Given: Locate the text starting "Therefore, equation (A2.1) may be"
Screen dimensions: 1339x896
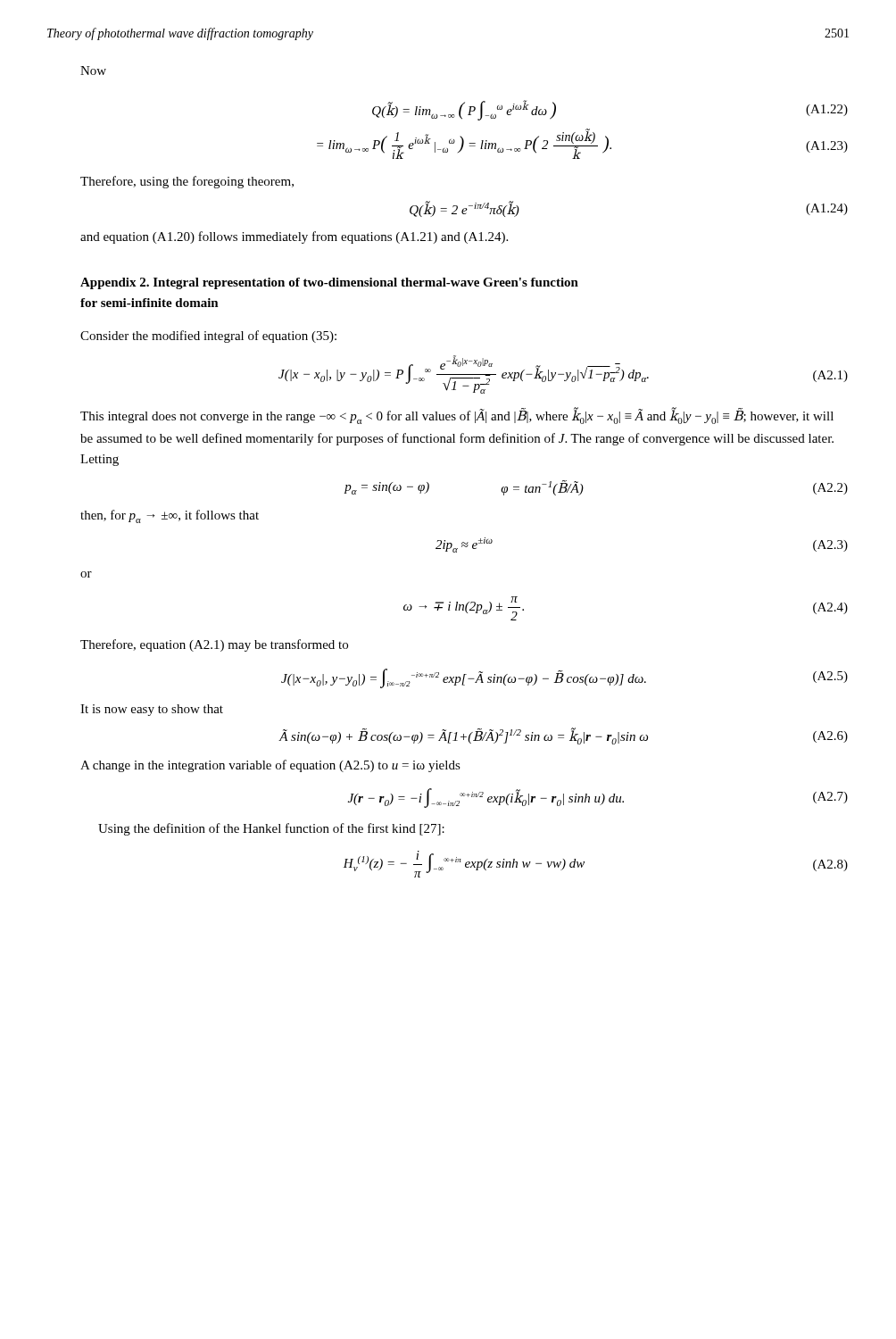Looking at the screenshot, I should (215, 645).
